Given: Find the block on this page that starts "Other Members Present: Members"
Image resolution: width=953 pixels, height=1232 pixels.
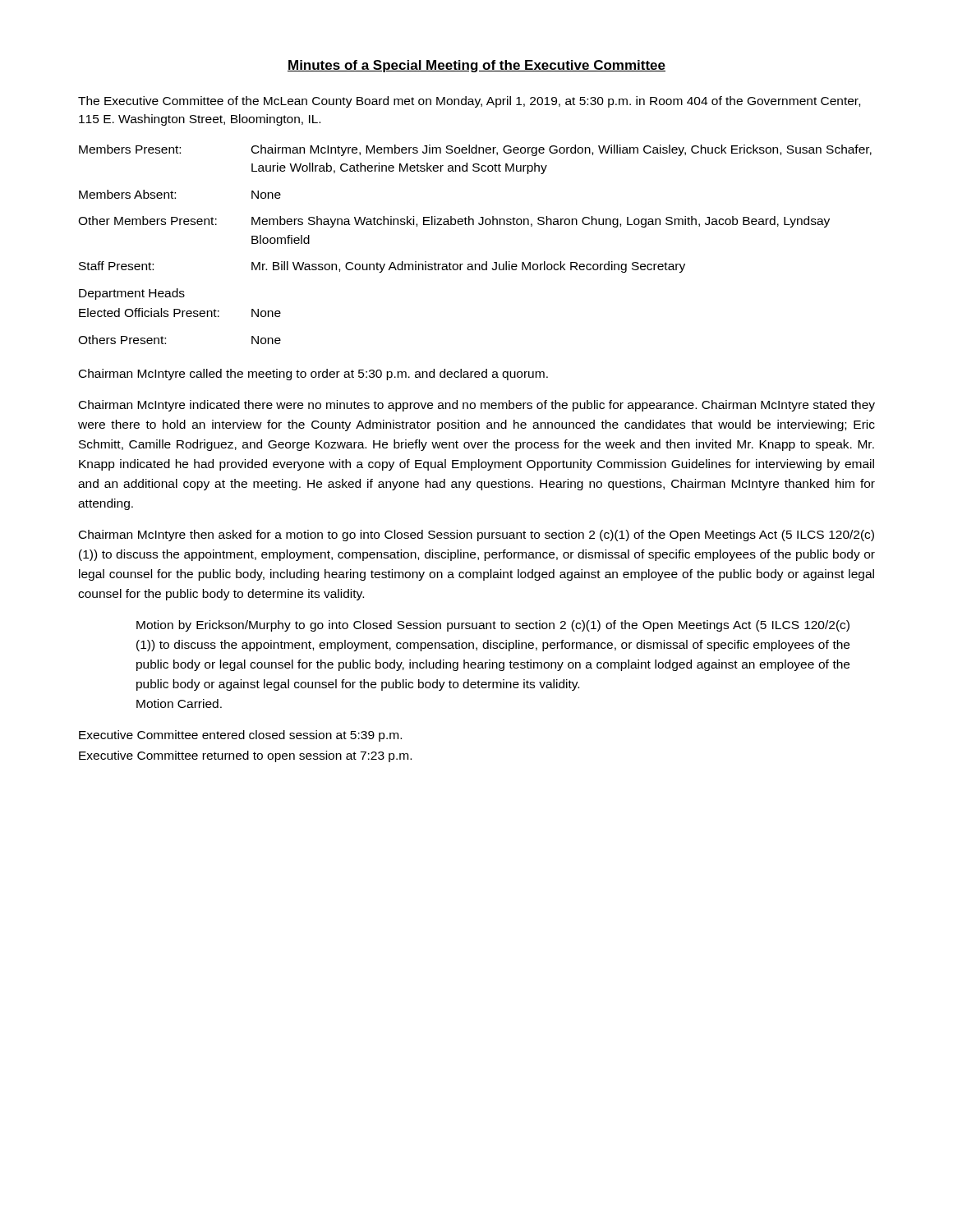Looking at the screenshot, I should pos(476,231).
